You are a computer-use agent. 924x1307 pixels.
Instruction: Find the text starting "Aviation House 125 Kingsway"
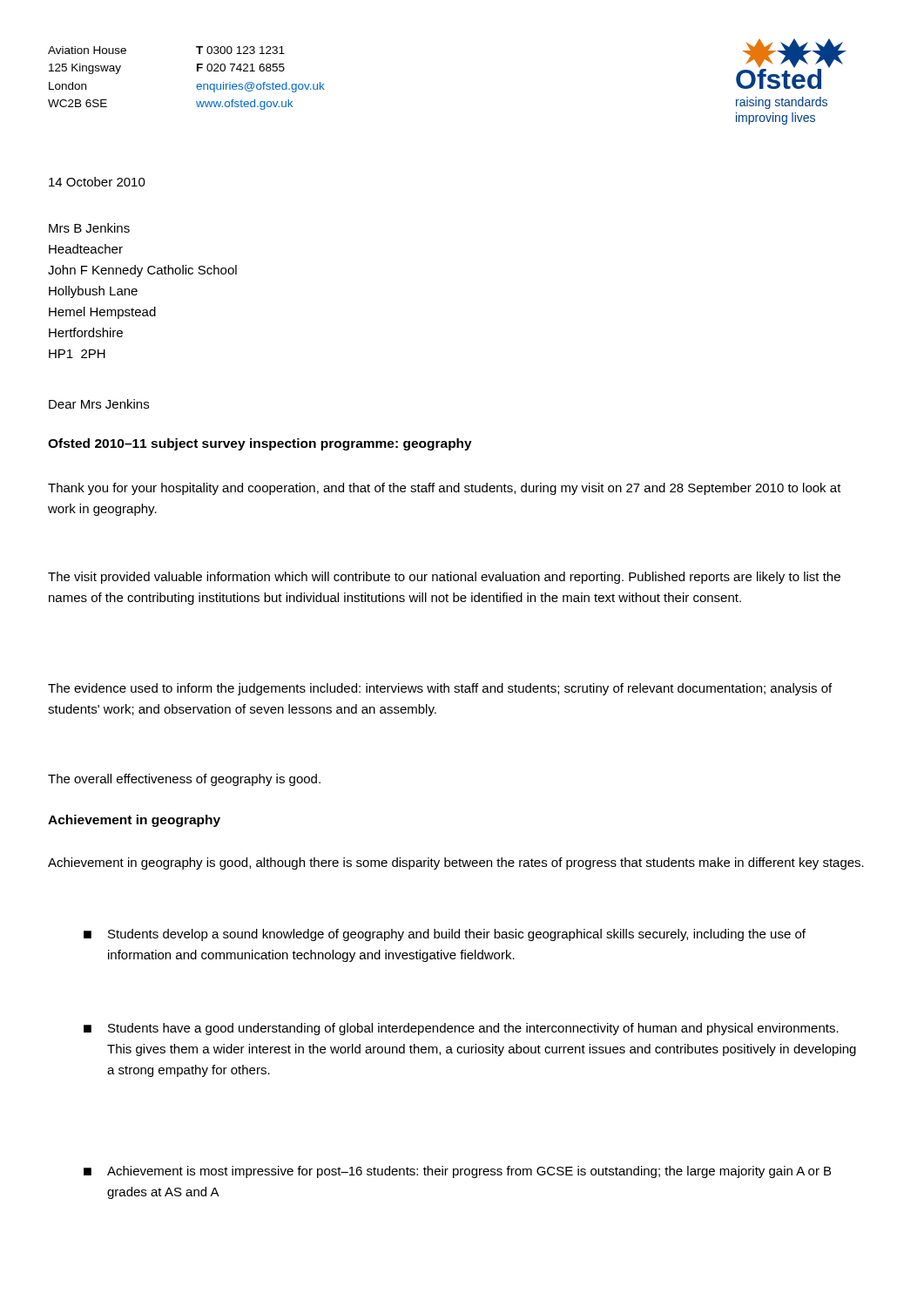[x=226, y=77]
